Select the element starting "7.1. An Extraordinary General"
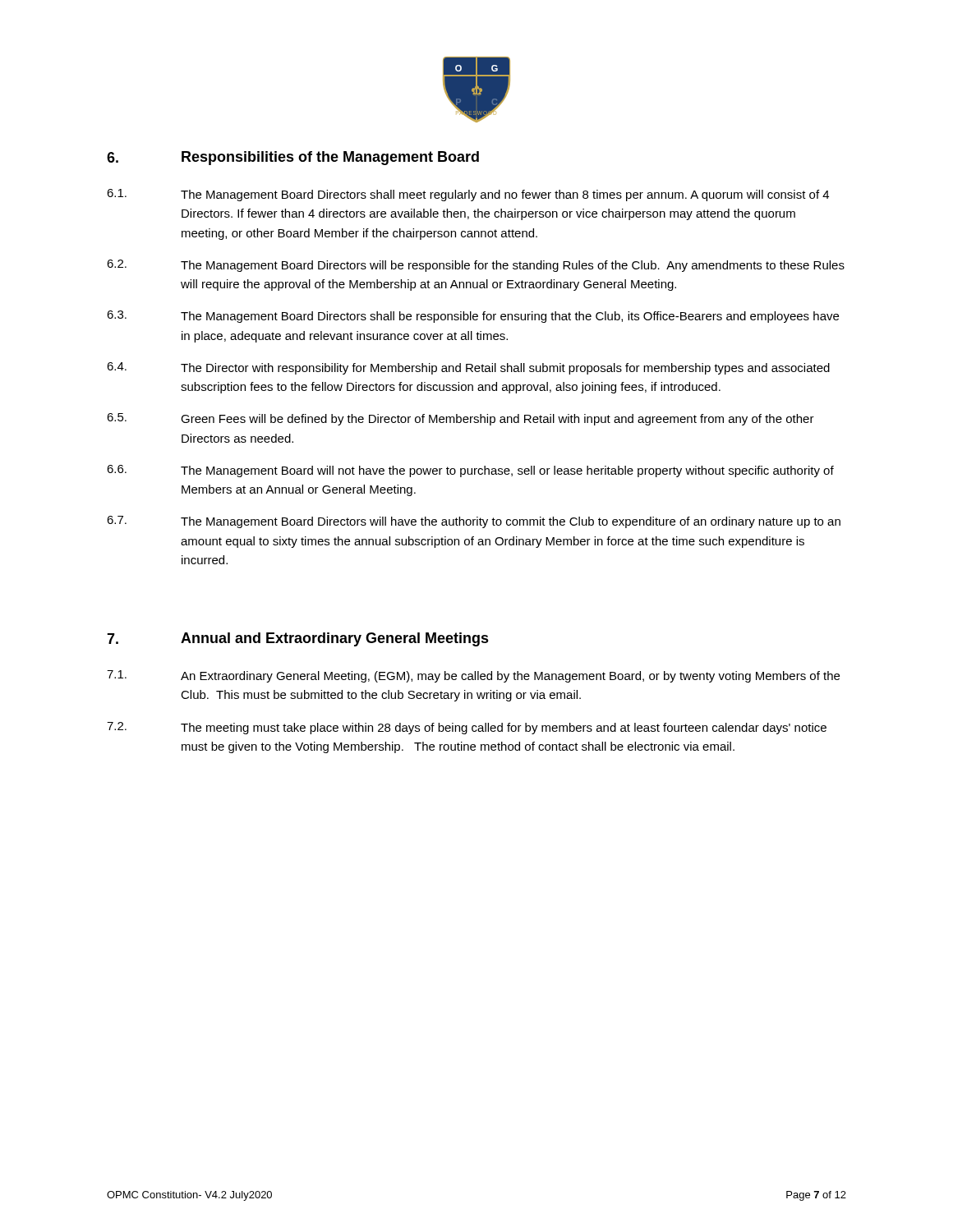The image size is (953, 1232). 476,685
